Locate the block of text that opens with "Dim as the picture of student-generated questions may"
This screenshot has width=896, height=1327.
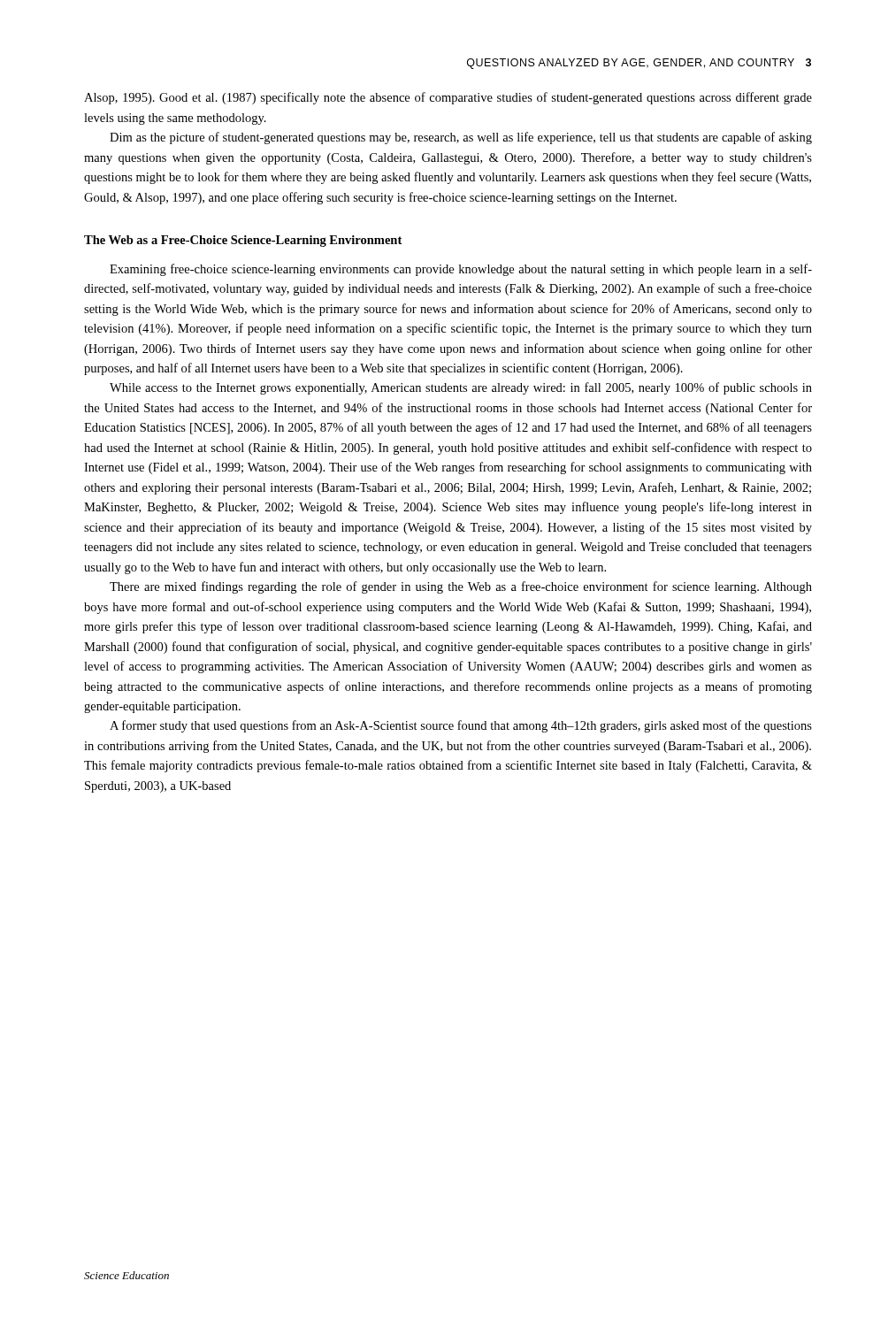coord(448,167)
